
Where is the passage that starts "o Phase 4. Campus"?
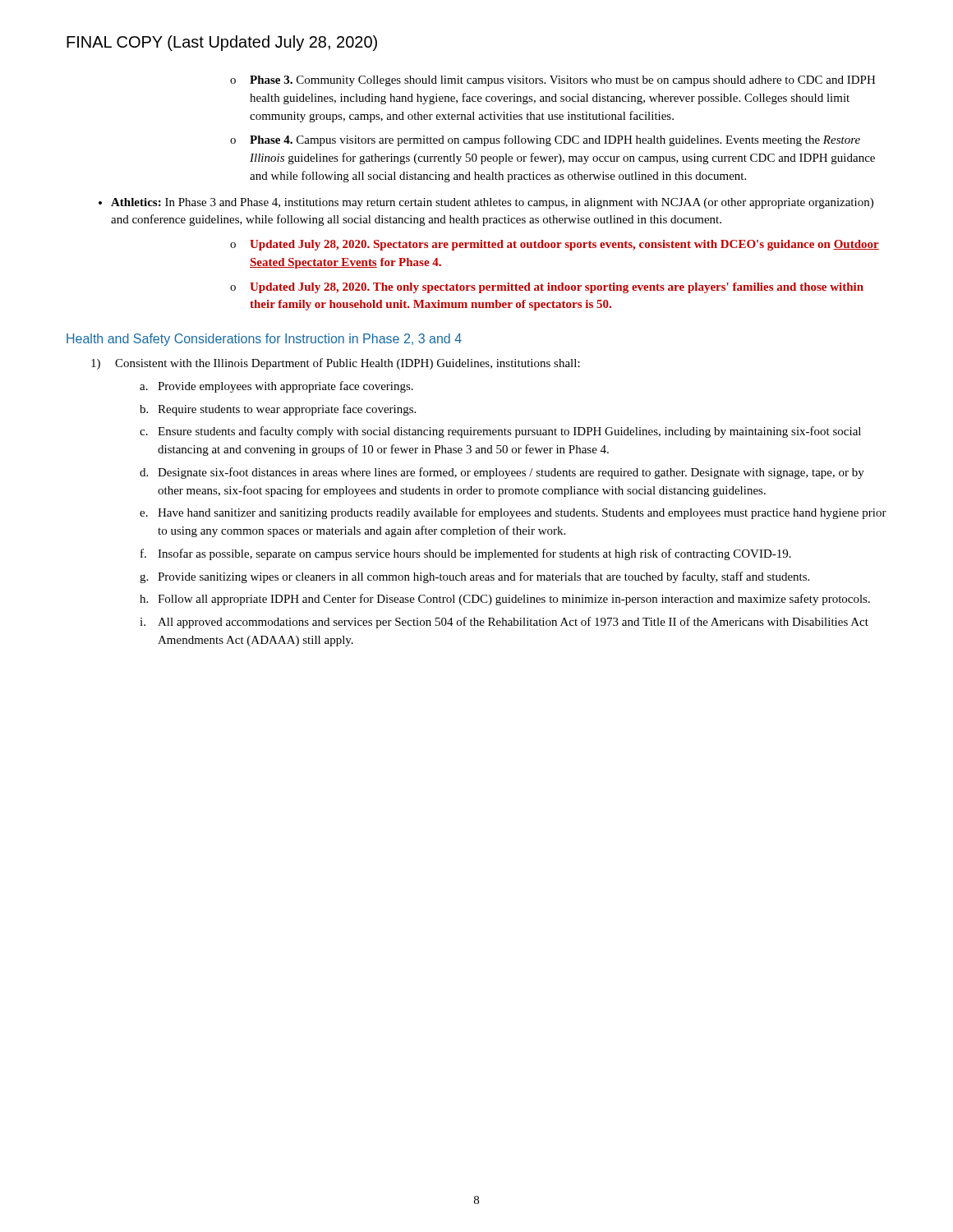click(559, 158)
